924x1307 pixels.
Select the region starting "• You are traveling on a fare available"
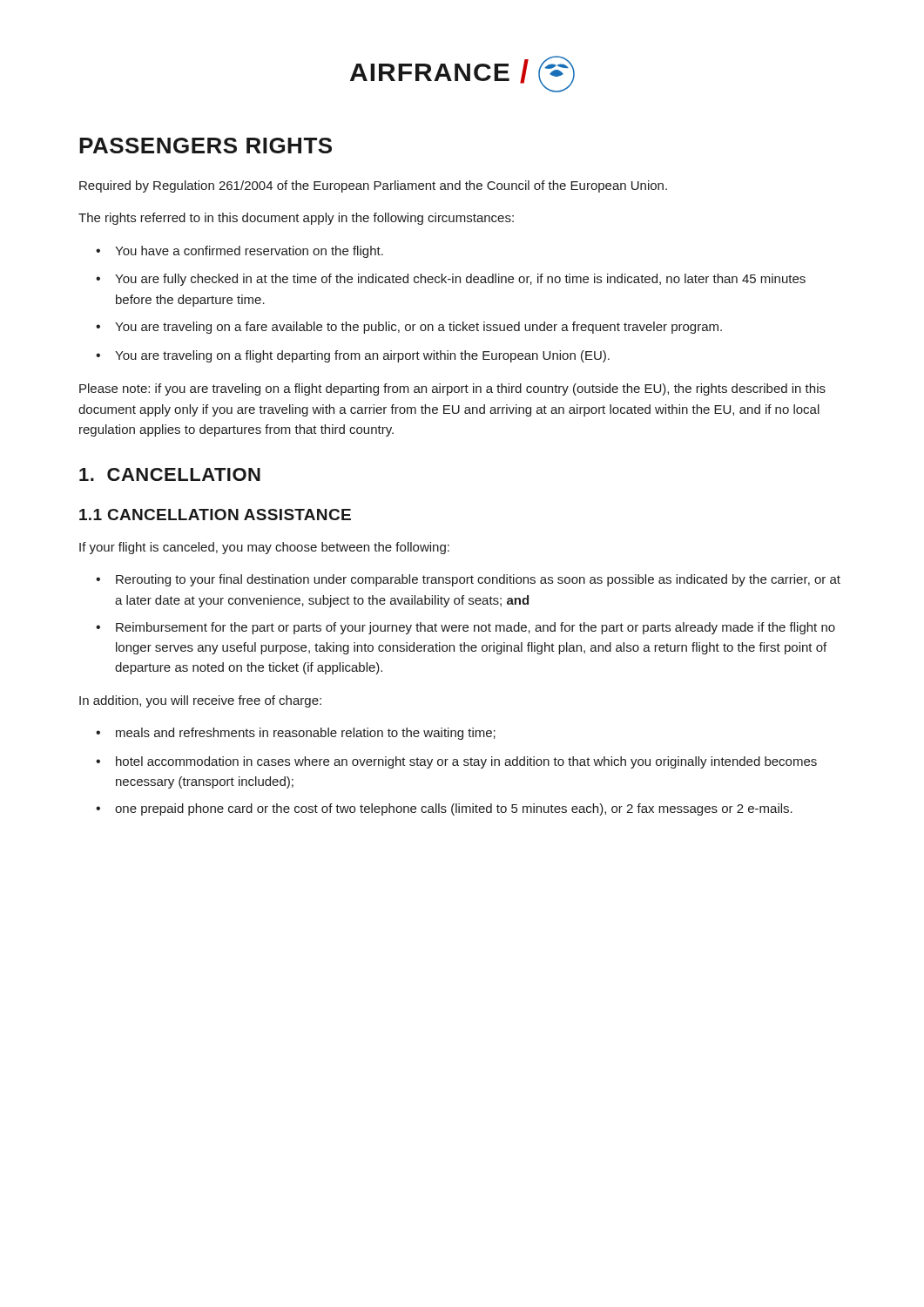471,327
